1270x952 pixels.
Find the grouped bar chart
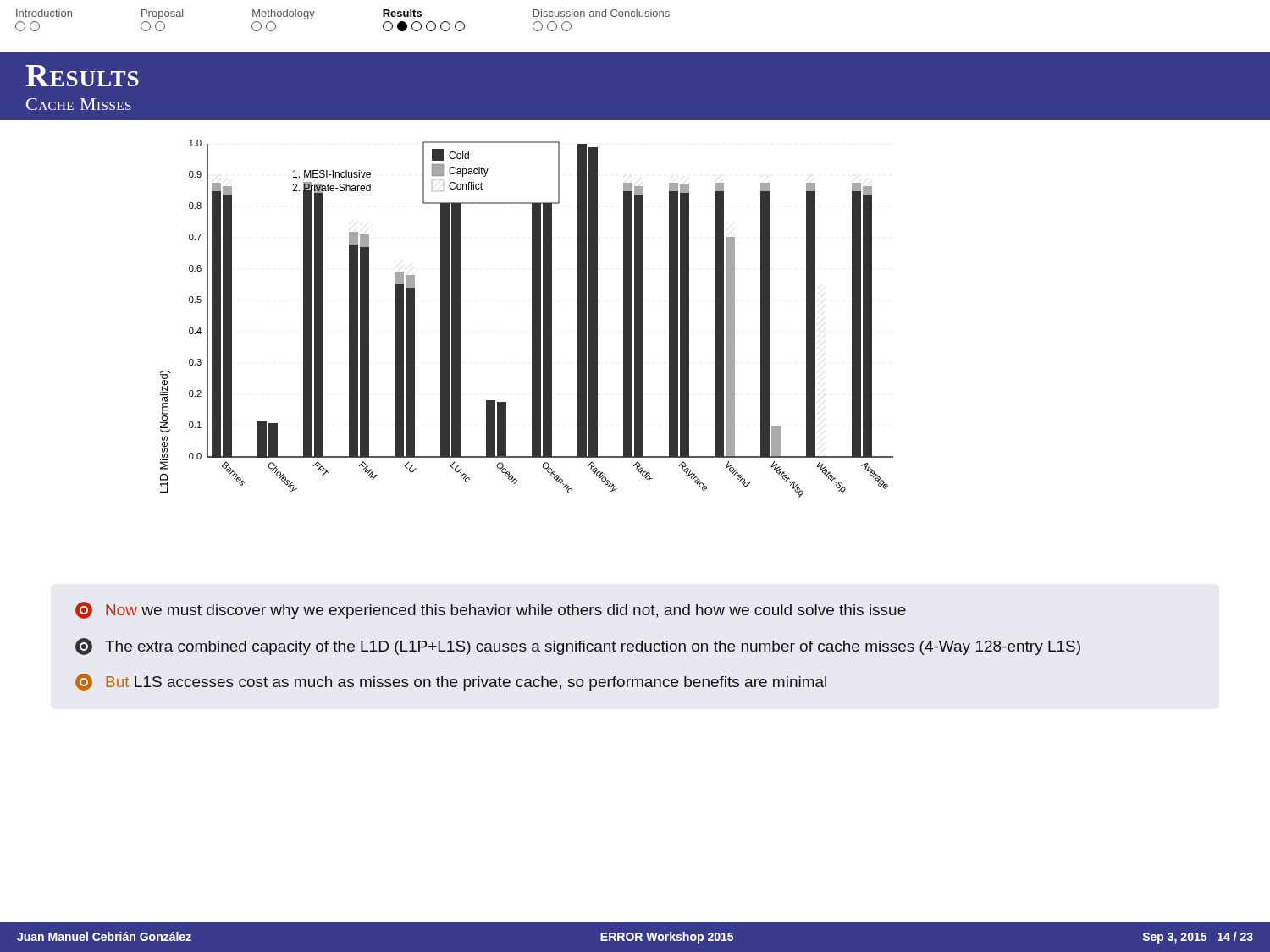533,347
